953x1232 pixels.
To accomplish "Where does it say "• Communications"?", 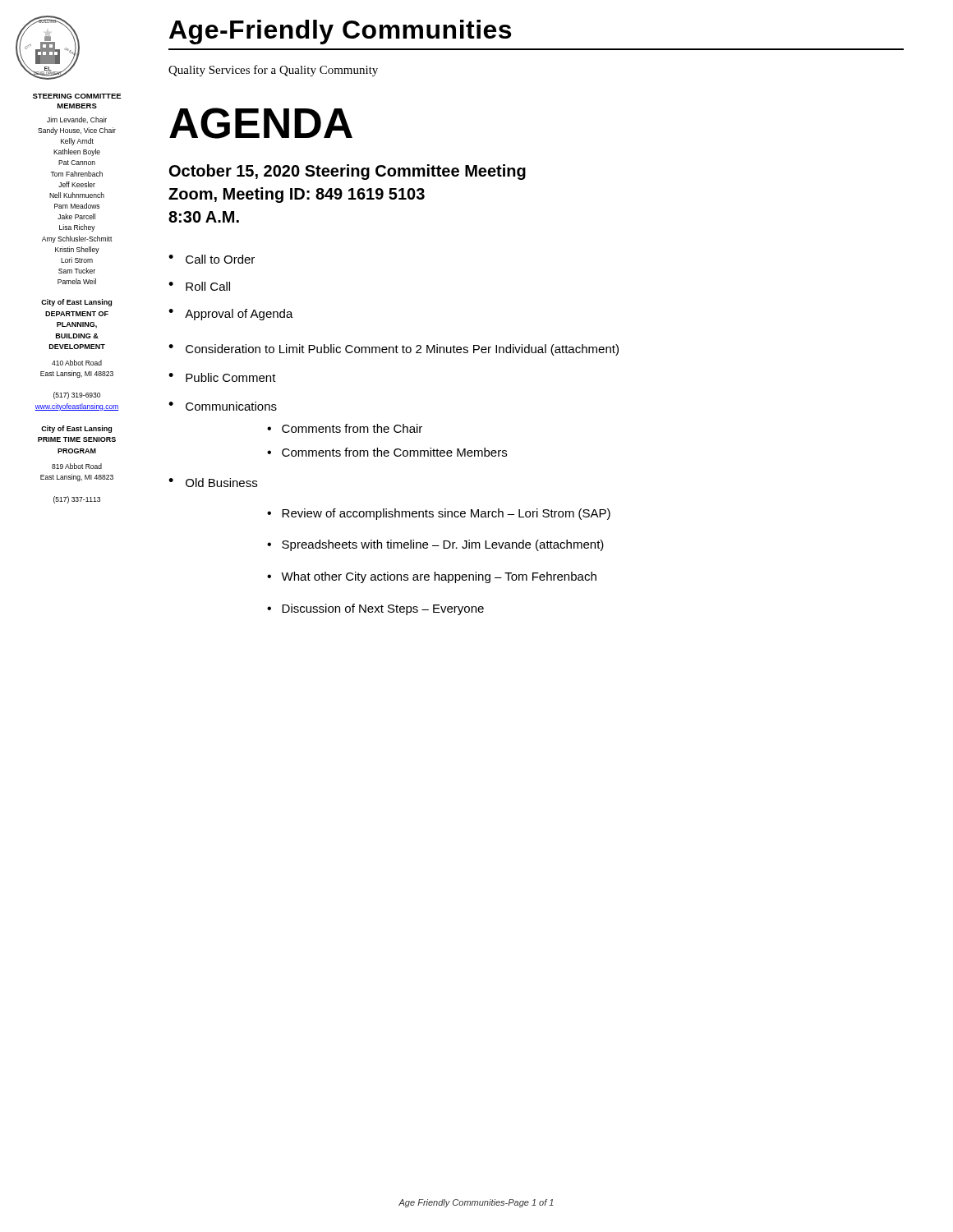I will pyautogui.click(x=223, y=405).
